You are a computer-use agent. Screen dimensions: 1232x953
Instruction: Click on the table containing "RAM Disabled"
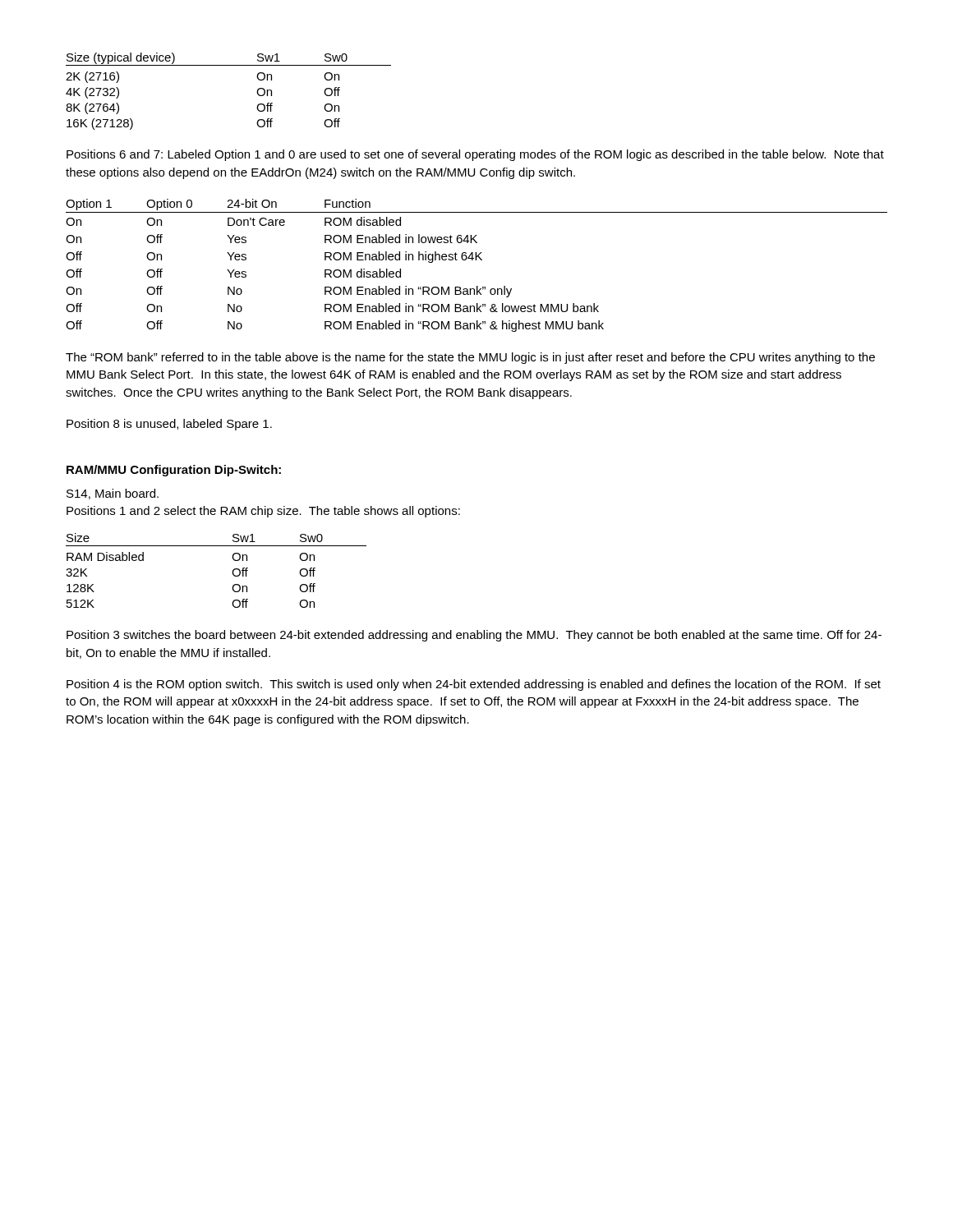click(x=476, y=570)
